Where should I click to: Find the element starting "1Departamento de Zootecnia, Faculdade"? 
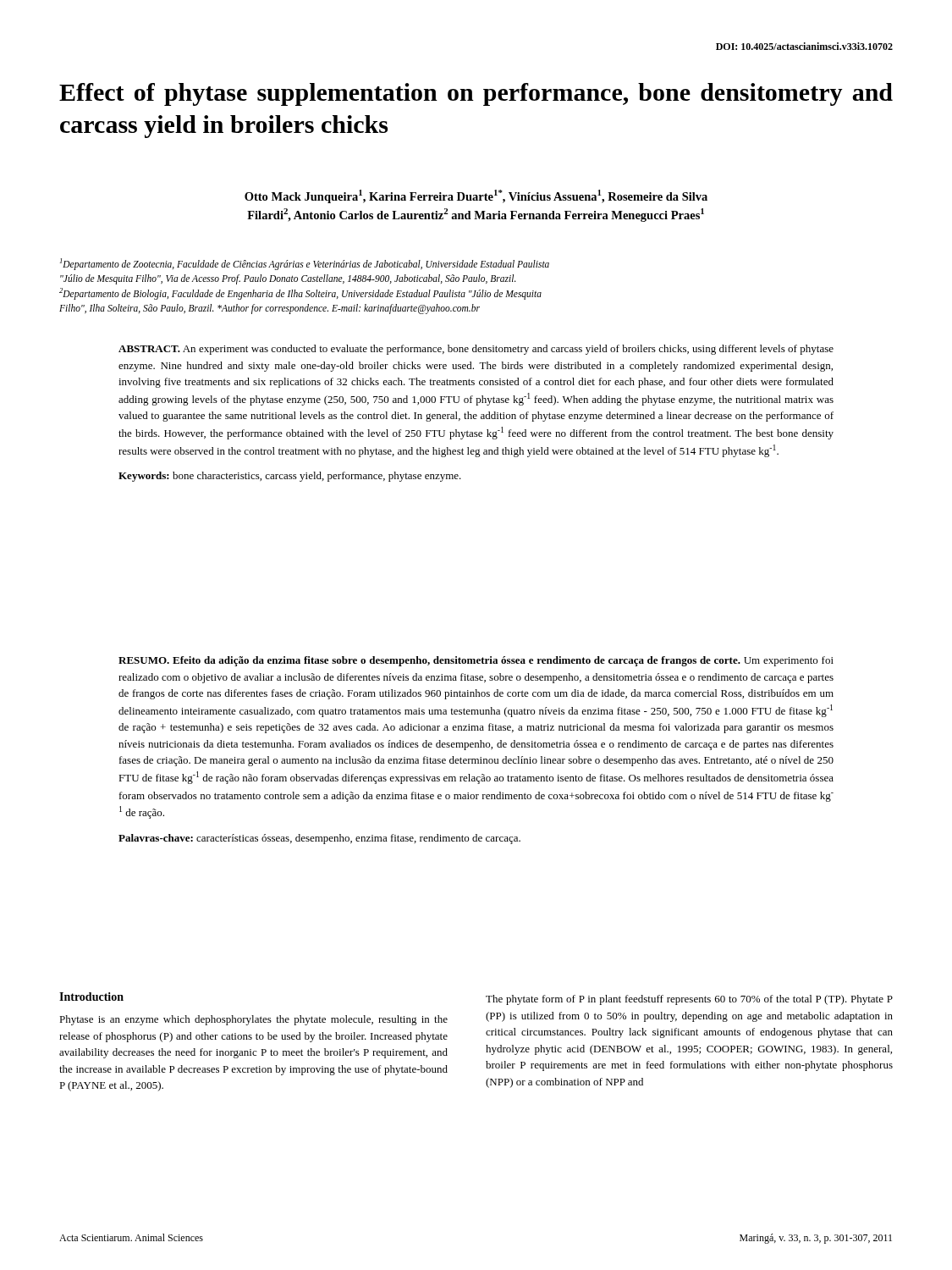click(476, 285)
